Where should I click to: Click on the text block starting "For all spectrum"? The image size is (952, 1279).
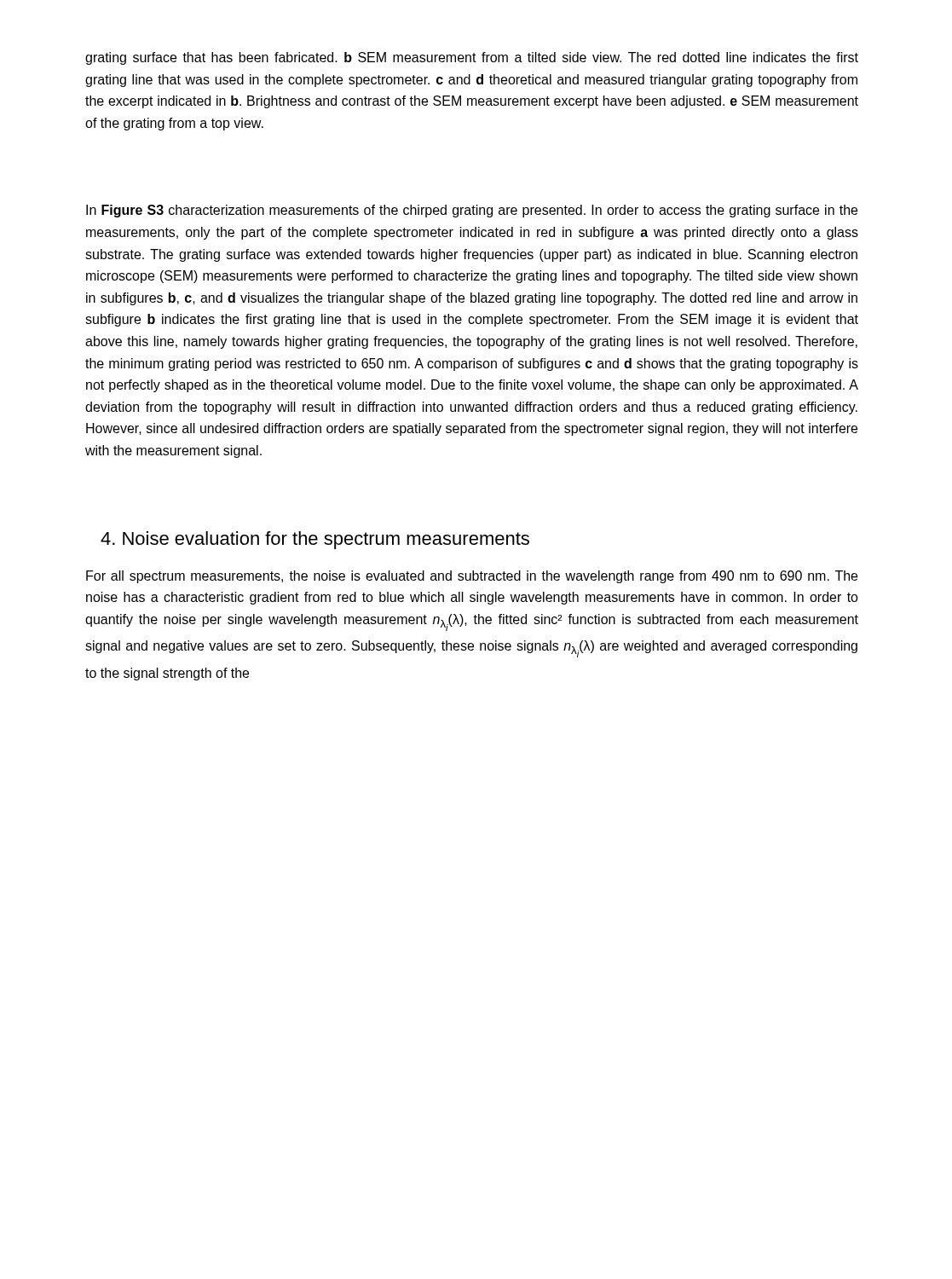[472, 624]
